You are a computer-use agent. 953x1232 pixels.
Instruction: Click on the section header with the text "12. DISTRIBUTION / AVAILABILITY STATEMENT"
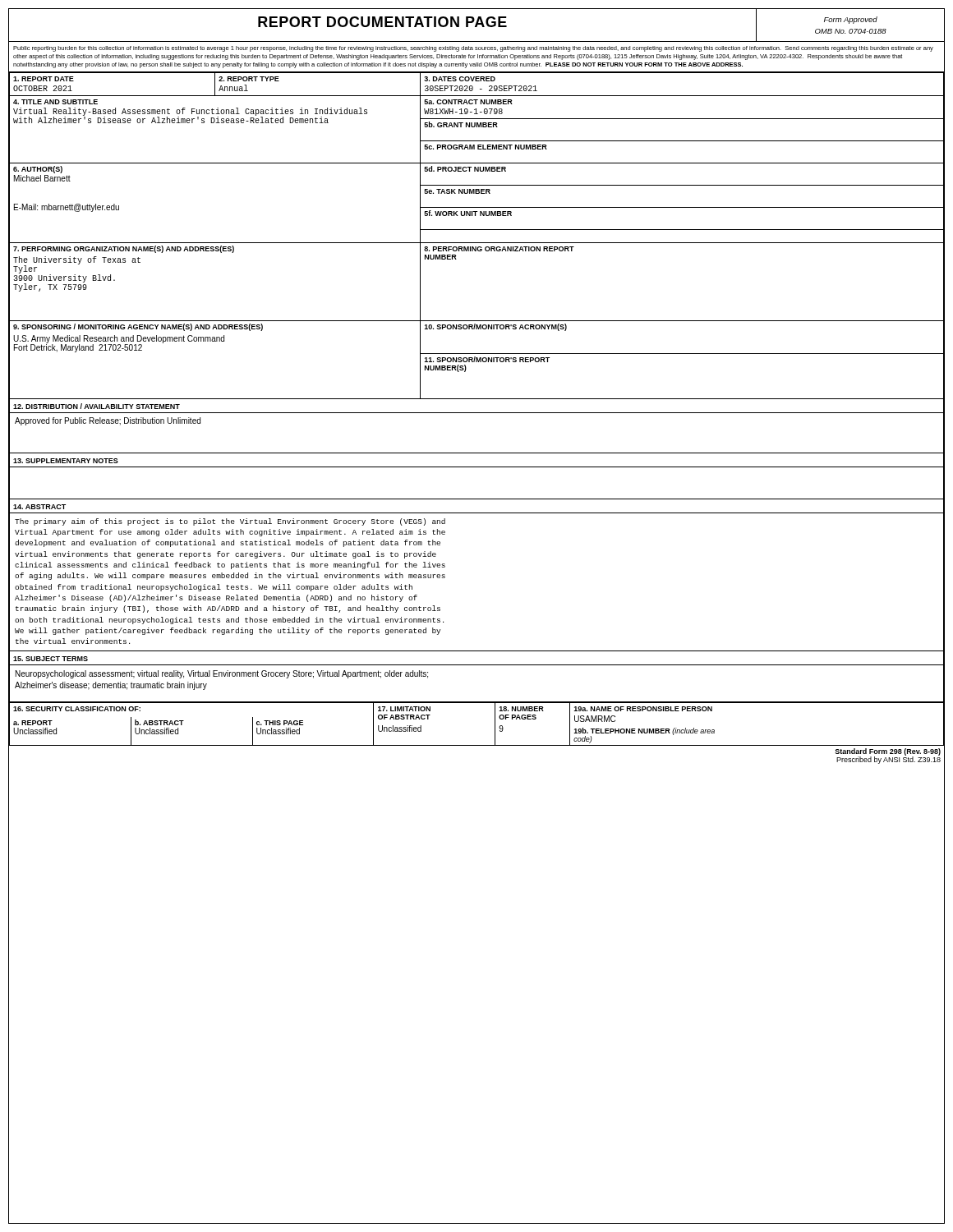tap(96, 406)
